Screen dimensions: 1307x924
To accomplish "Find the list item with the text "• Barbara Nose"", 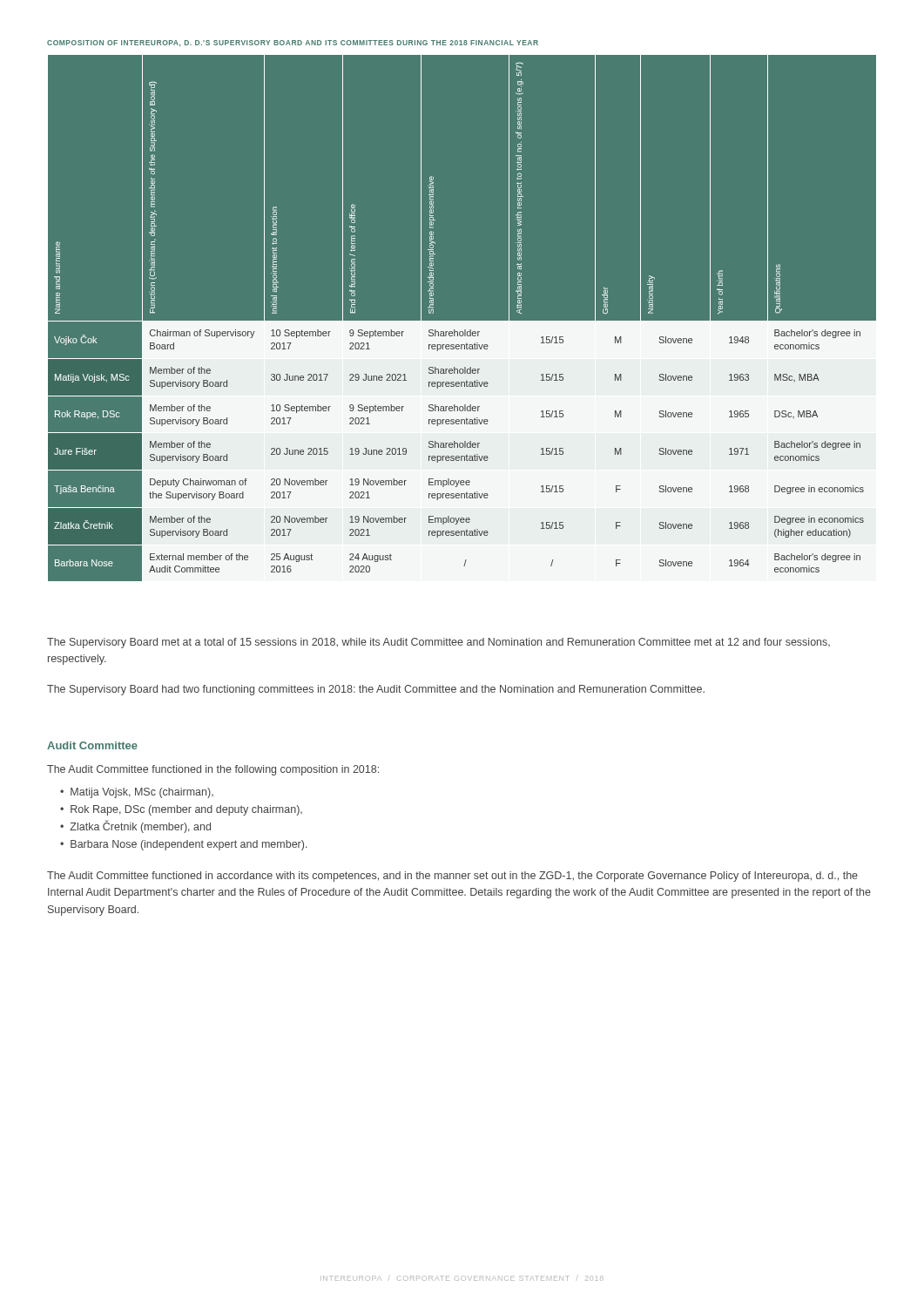I will point(184,844).
